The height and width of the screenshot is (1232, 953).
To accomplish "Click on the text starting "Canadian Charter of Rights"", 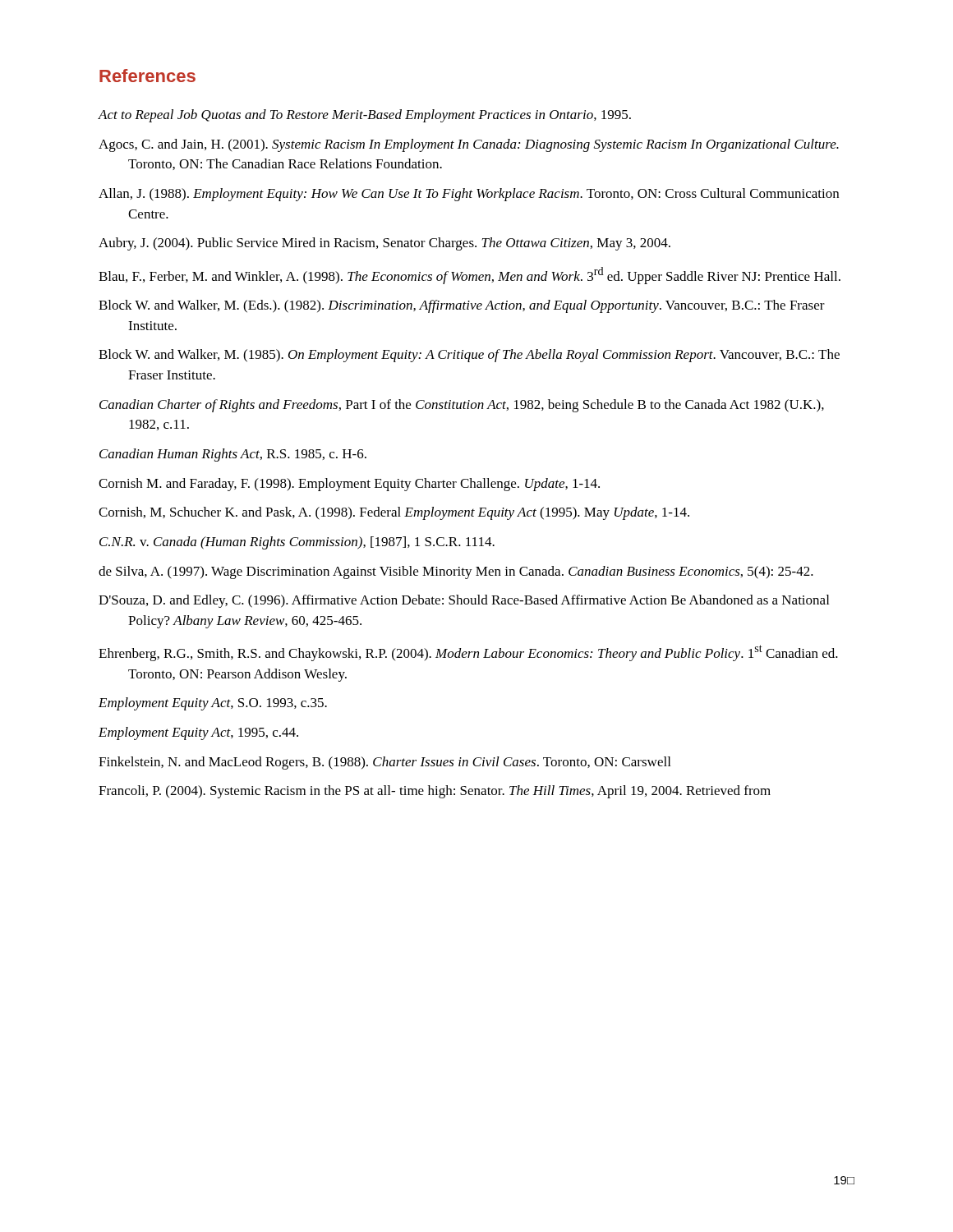I will coord(461,414).
